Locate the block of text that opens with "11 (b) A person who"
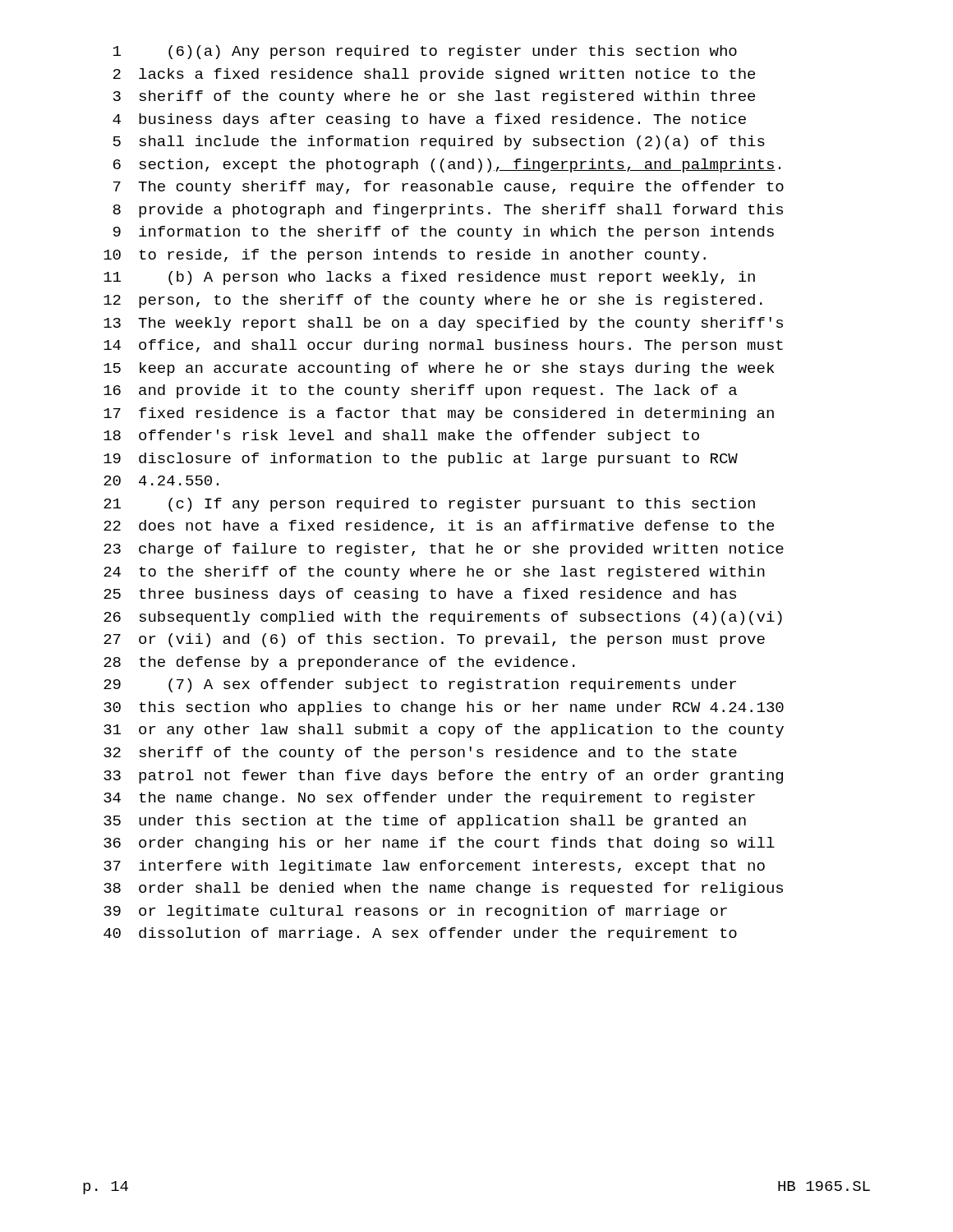 (476, 380)
